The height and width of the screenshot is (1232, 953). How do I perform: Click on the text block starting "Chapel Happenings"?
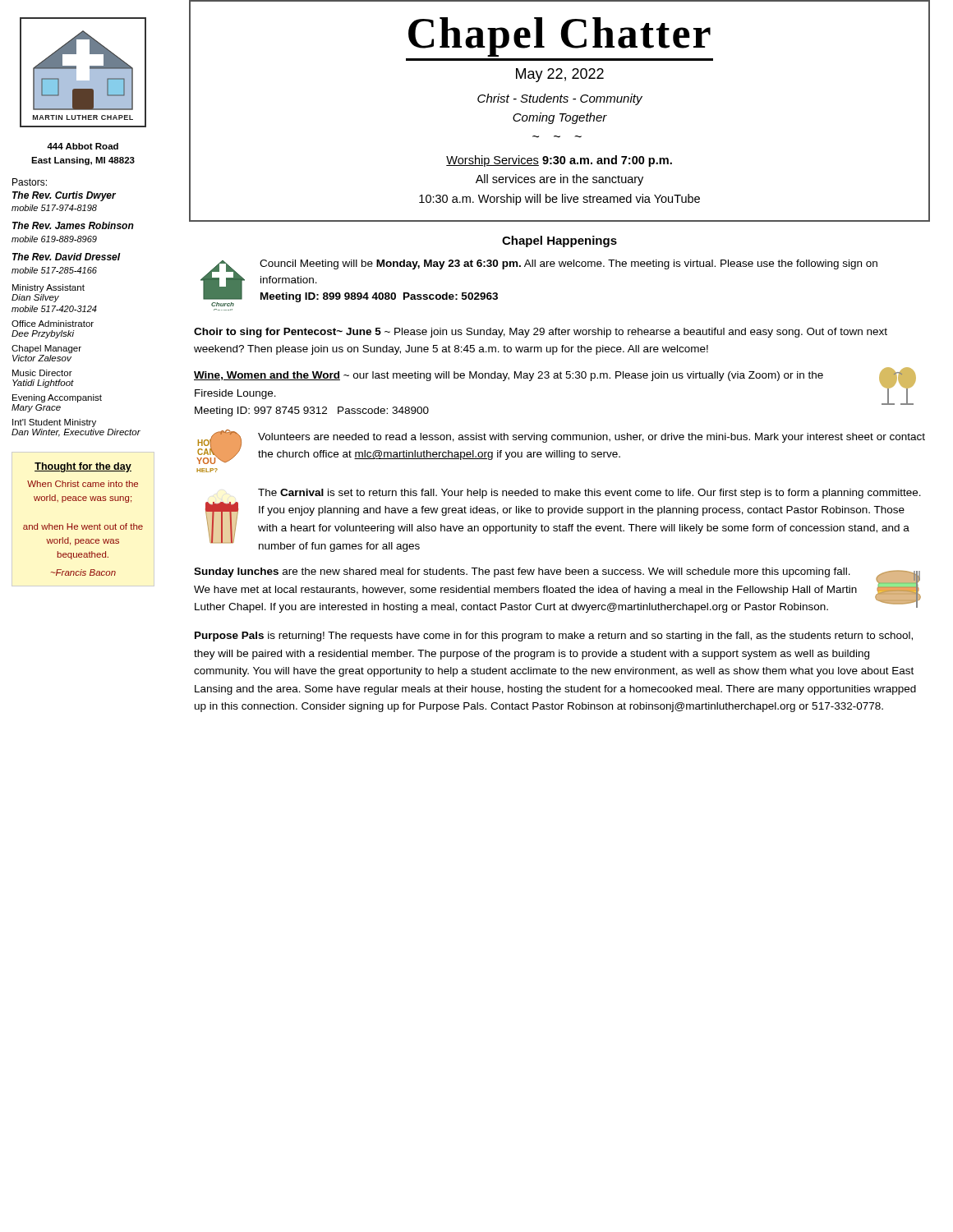559,240
